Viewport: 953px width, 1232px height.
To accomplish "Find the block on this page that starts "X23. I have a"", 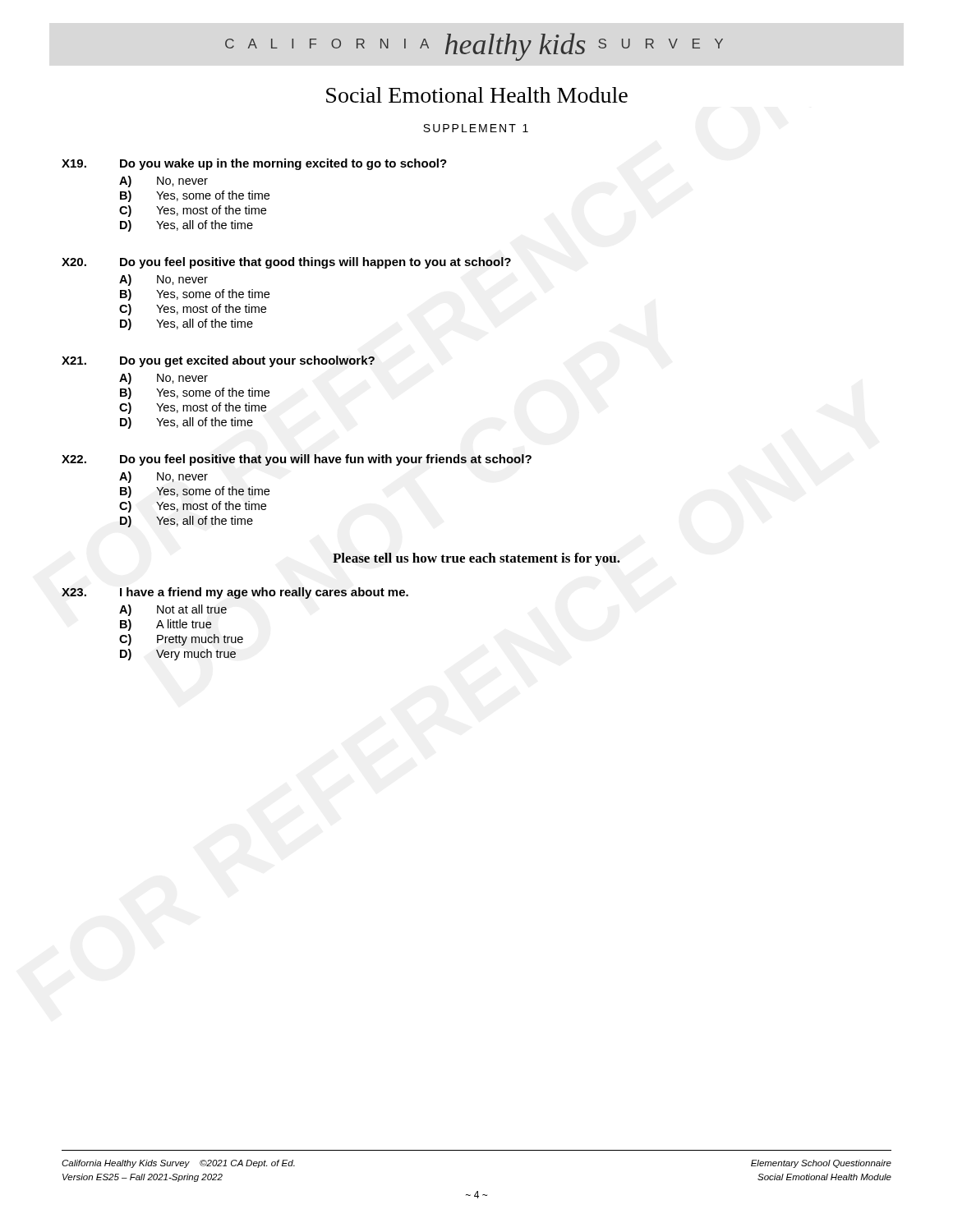I will click(x=235, y=593).
